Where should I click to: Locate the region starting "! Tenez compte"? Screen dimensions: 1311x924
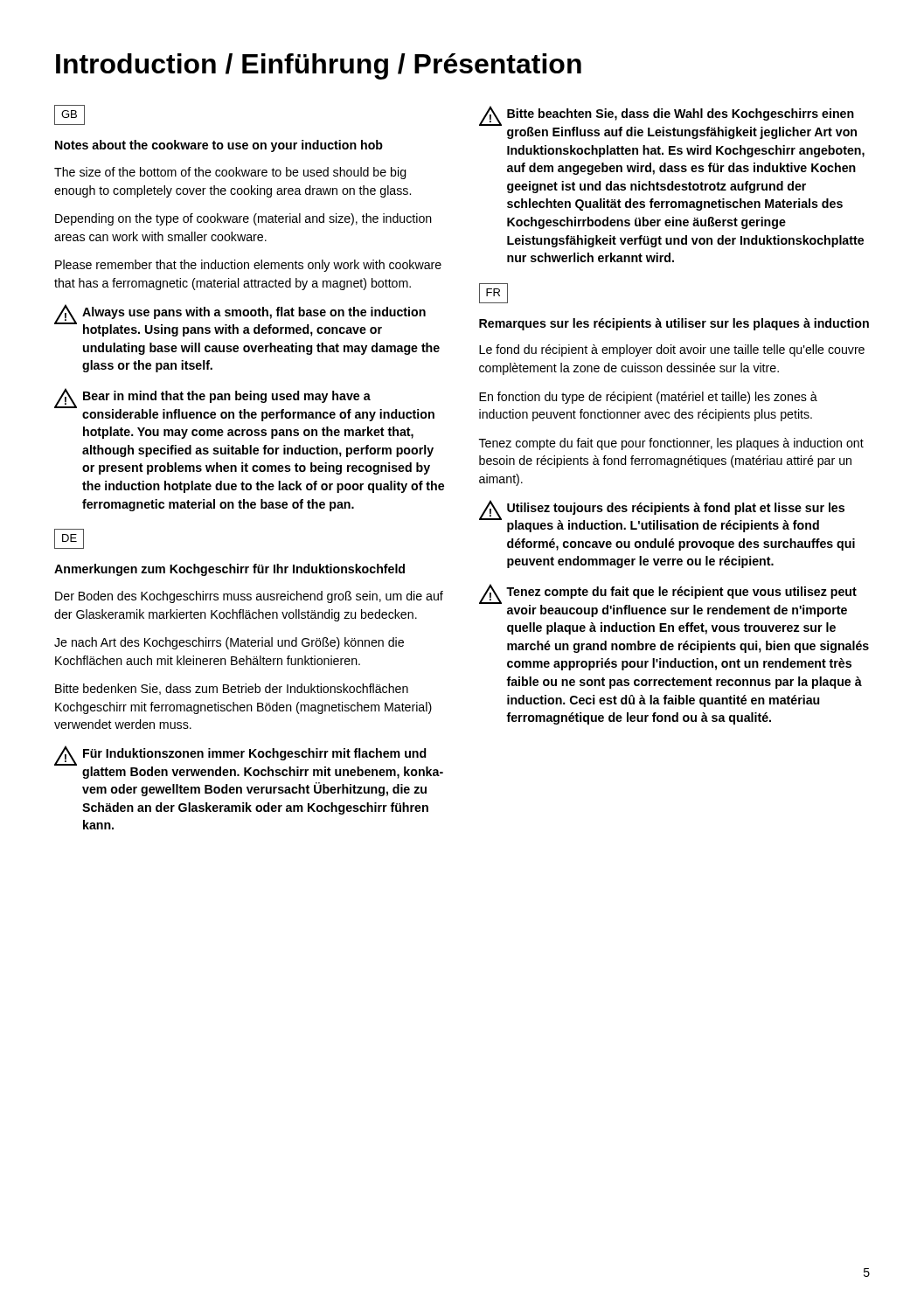tap(674, 655)
